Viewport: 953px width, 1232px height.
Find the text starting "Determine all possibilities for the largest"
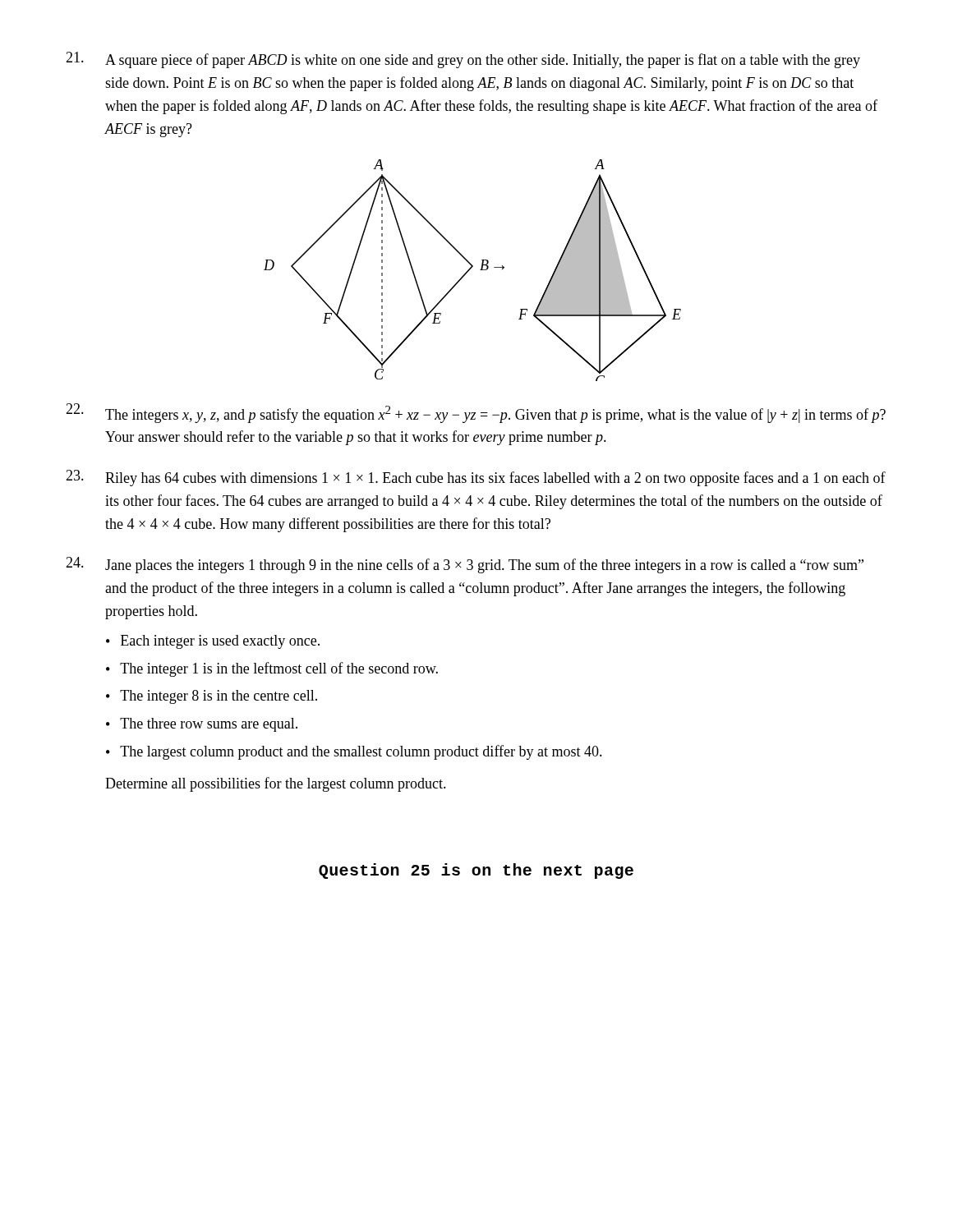[x=276, y=784]
